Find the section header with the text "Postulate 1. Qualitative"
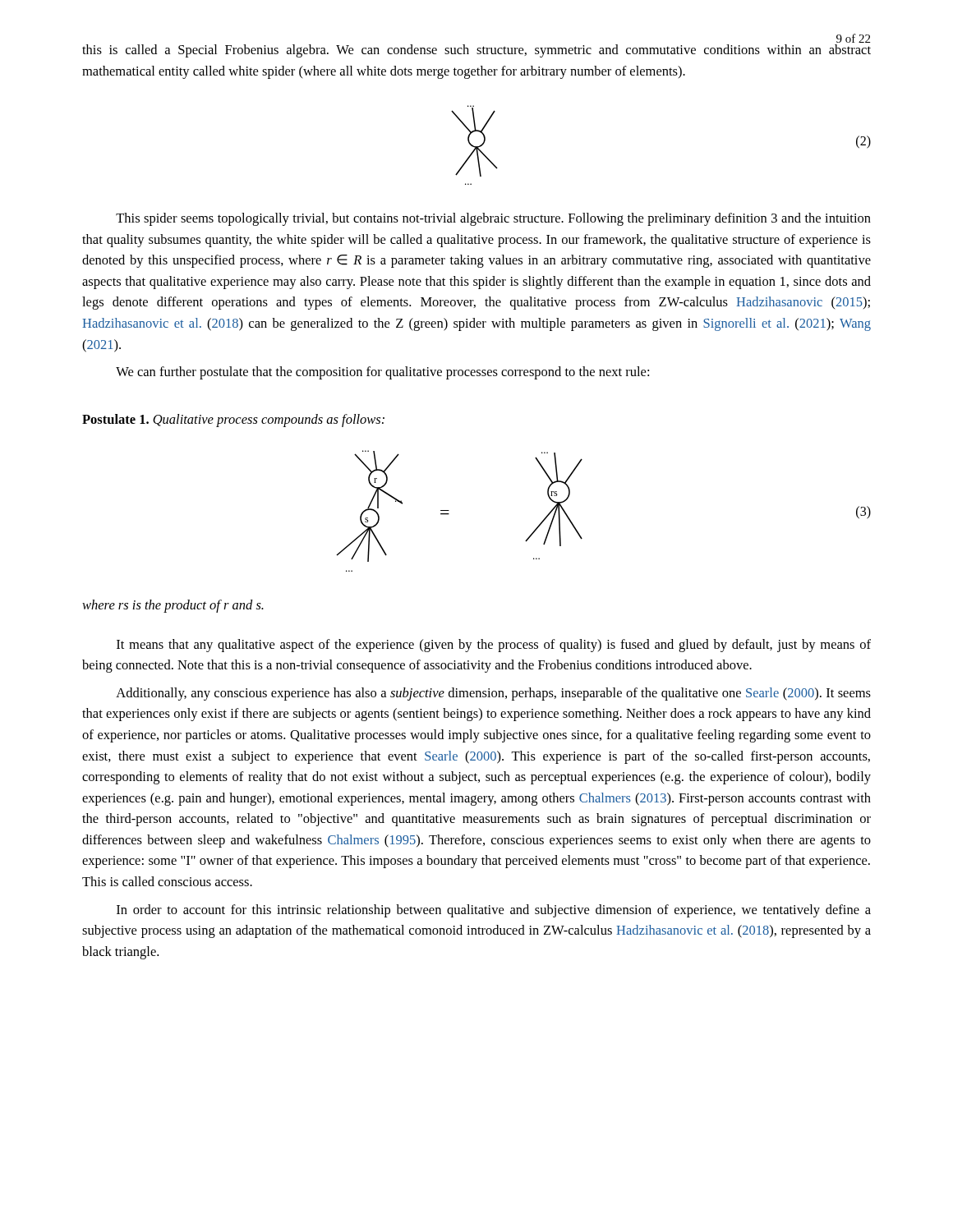The image size is (953, 1232). (234, 419)
